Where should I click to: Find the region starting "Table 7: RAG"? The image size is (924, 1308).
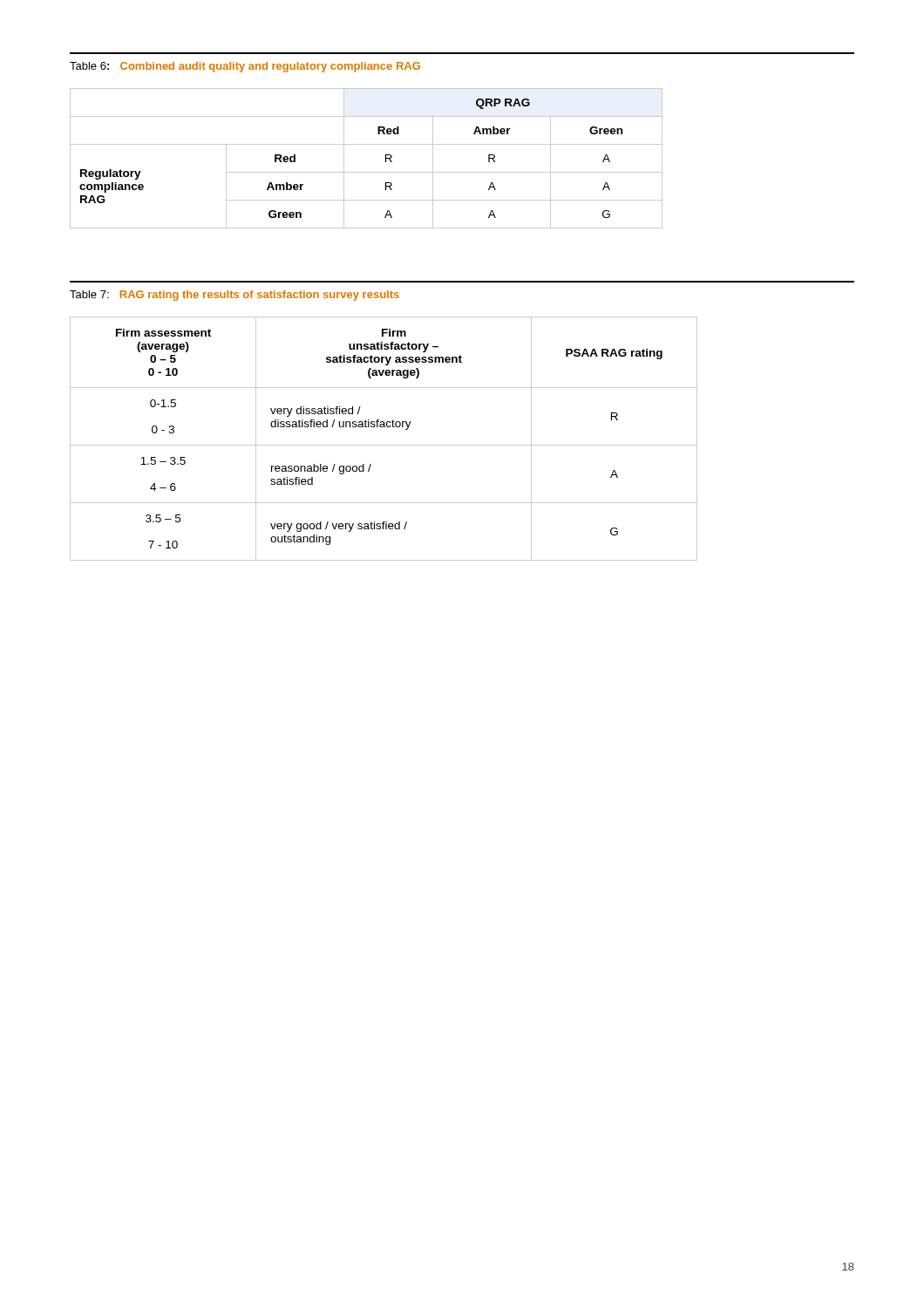pyautogui.click(x=235, y=294)
